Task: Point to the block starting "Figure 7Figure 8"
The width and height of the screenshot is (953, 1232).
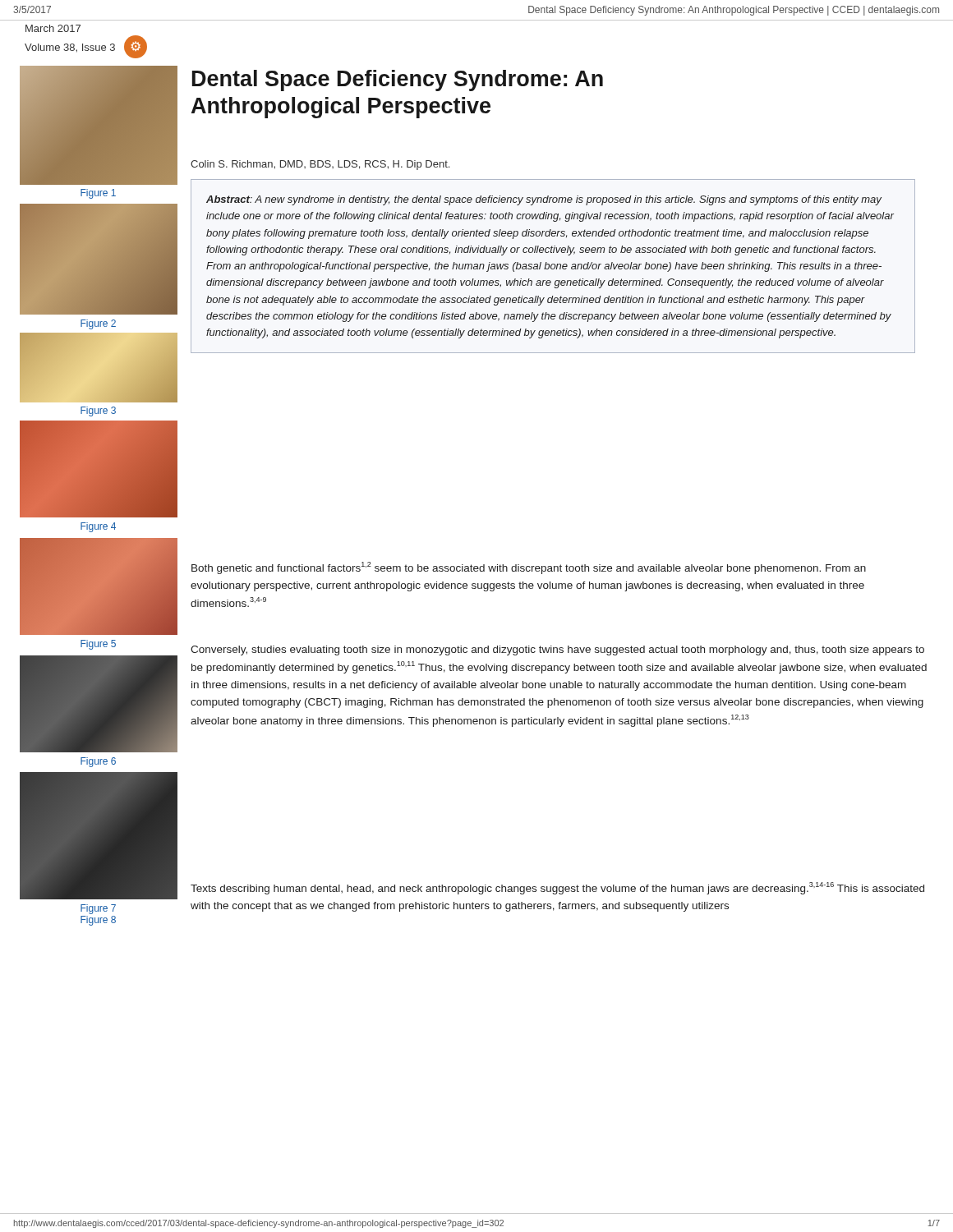Action: click(x=98, y=914)
